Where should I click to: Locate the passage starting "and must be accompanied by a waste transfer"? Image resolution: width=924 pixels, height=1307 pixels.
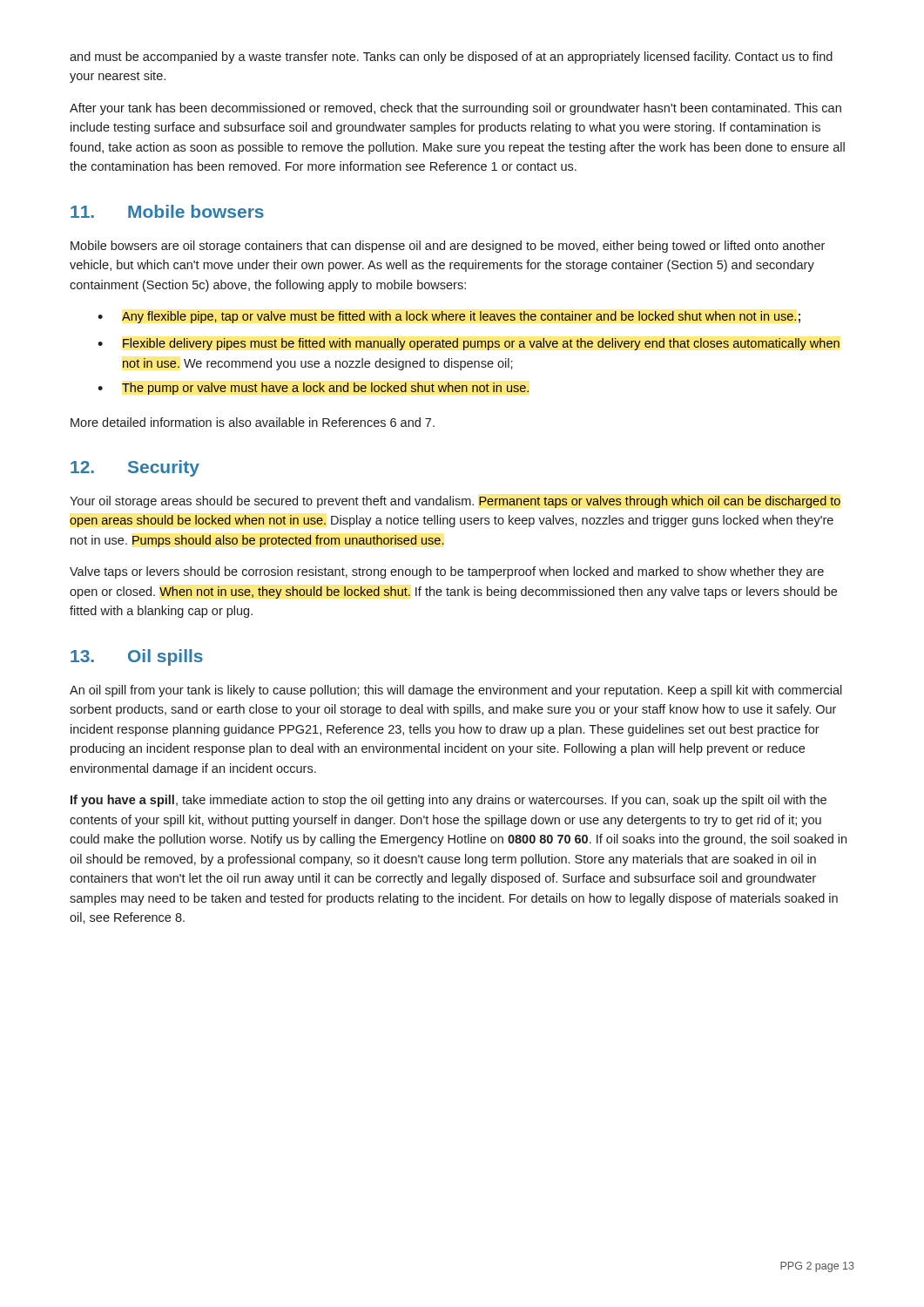point(451,66)
